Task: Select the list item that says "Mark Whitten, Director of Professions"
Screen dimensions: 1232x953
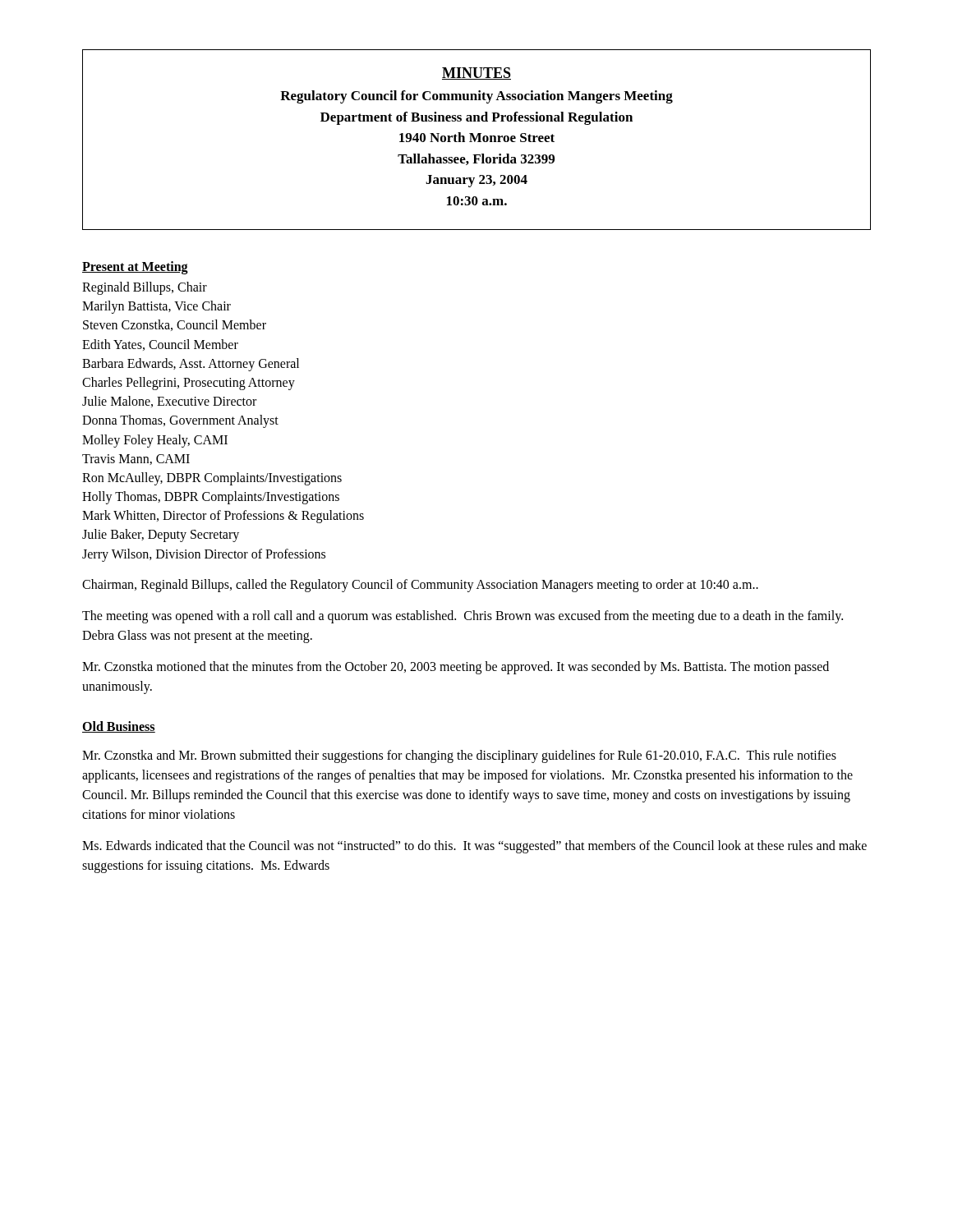Action: 223,516
